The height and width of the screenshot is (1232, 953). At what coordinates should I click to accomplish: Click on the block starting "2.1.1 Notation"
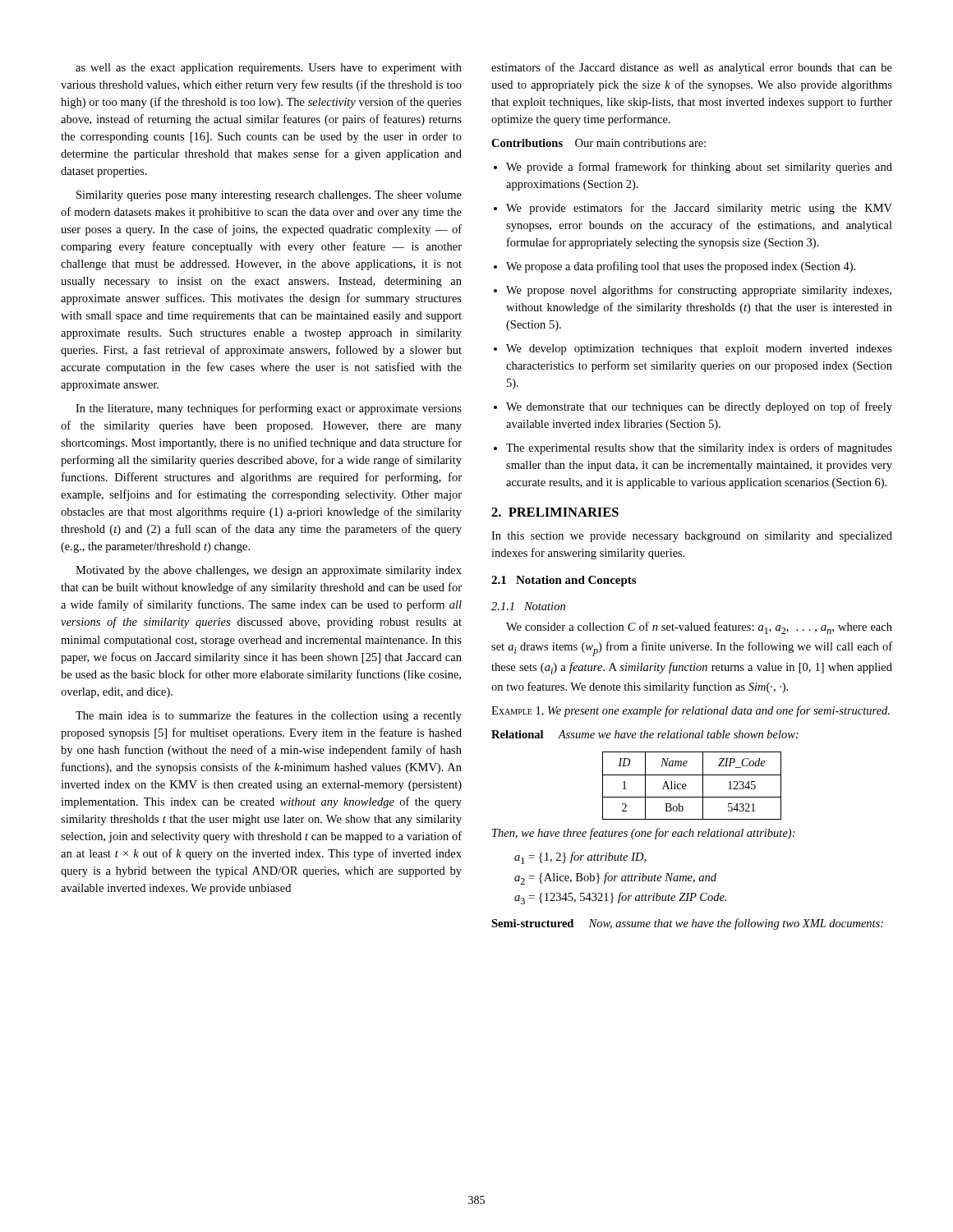(528, 606)
